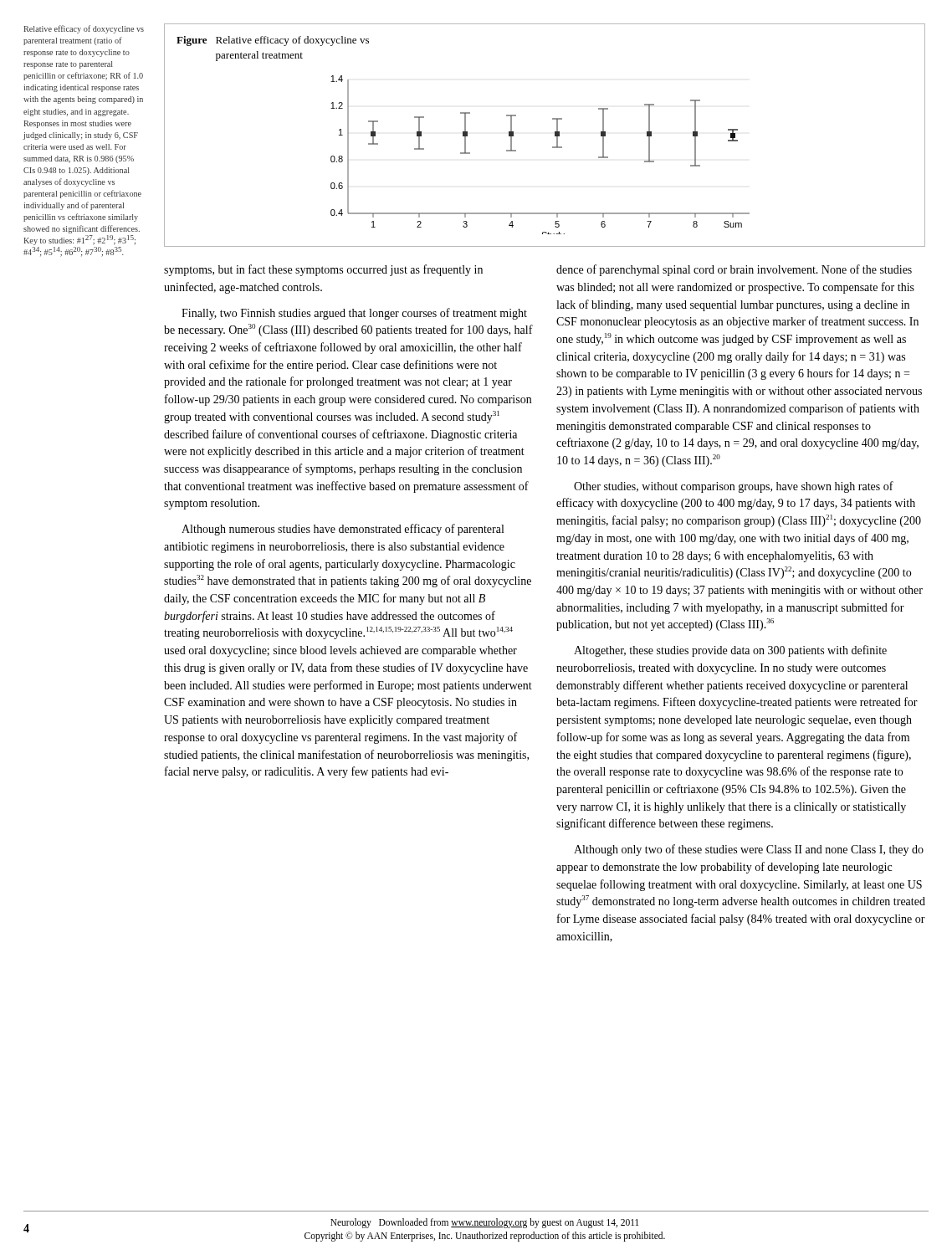
Task: Locate the line chart
Action: pos(545,135)
